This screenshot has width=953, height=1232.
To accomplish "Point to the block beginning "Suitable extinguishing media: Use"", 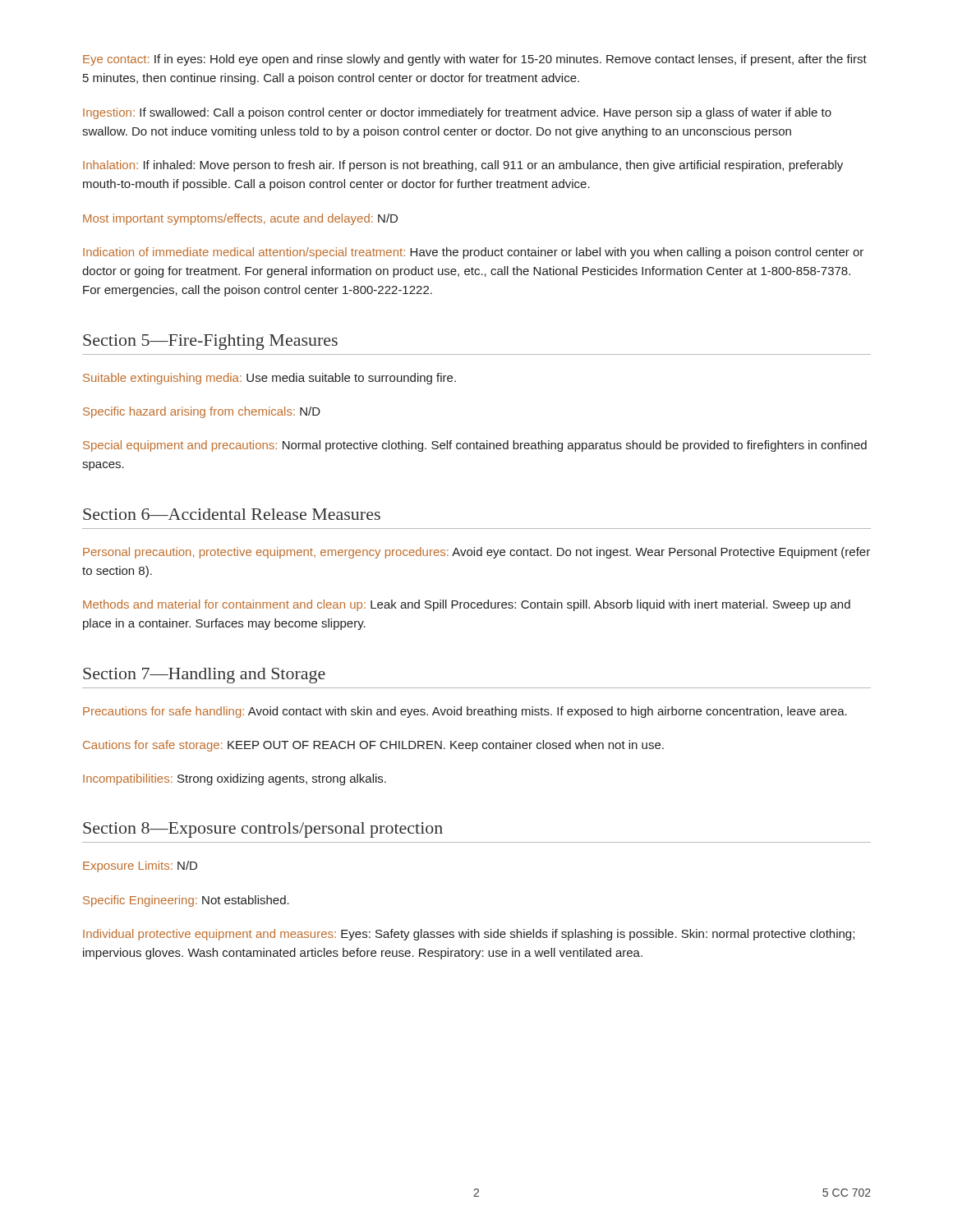I will click(x=270, y=377).
